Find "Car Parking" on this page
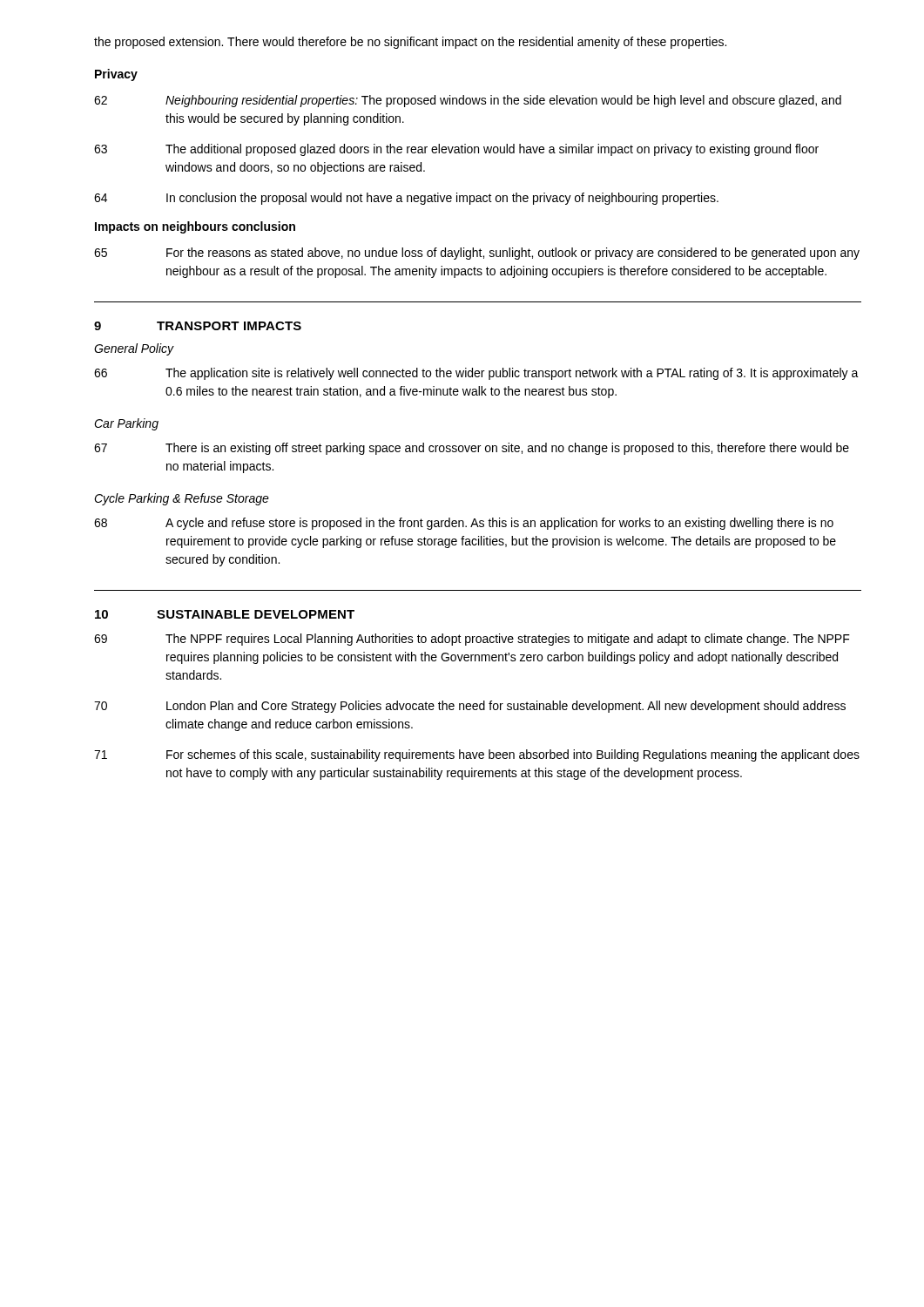Image resolution: width=924 pixels, height=1307 pixels. (x=126, y=423)
